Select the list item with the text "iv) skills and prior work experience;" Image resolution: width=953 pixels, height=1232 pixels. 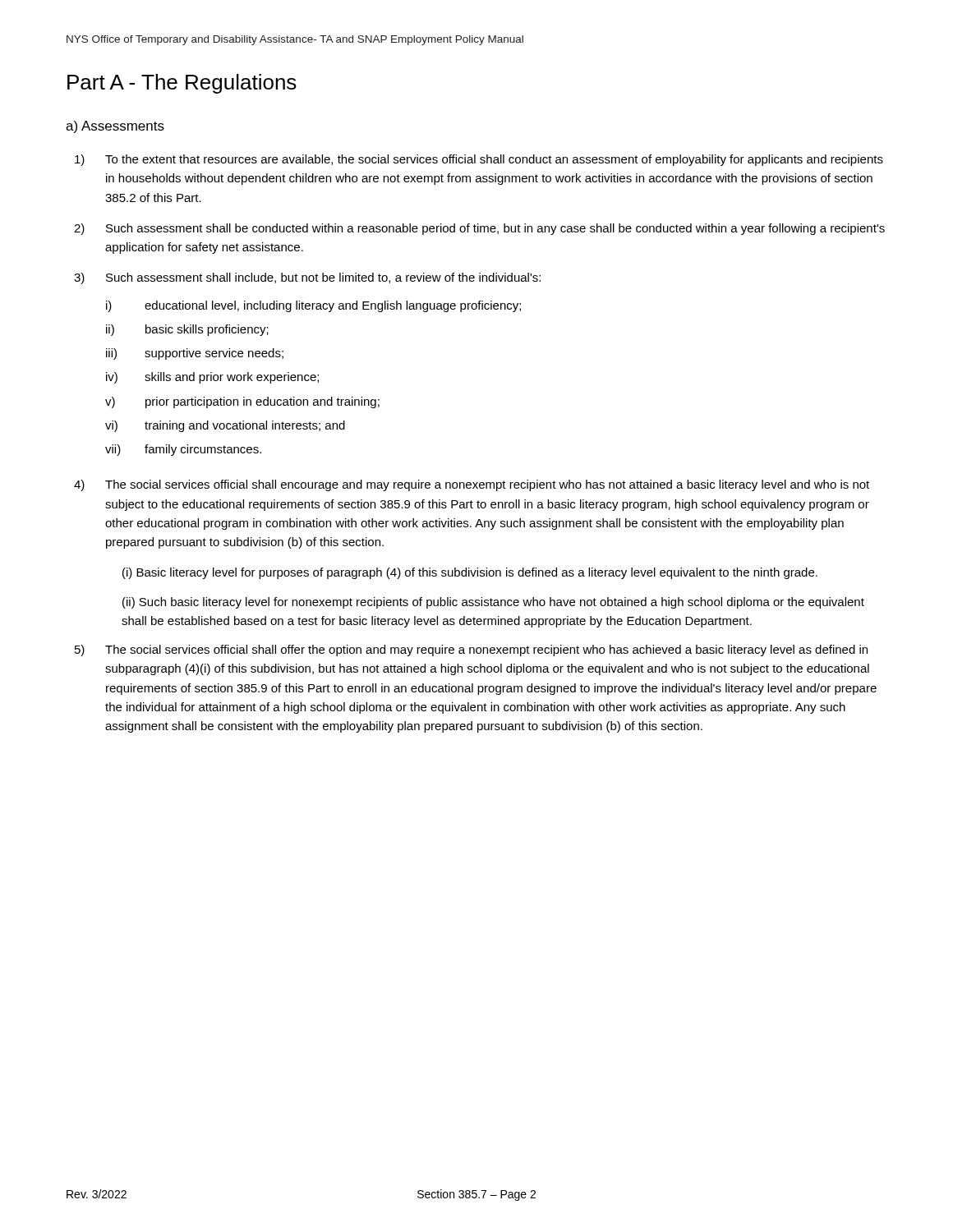[212, 378]
